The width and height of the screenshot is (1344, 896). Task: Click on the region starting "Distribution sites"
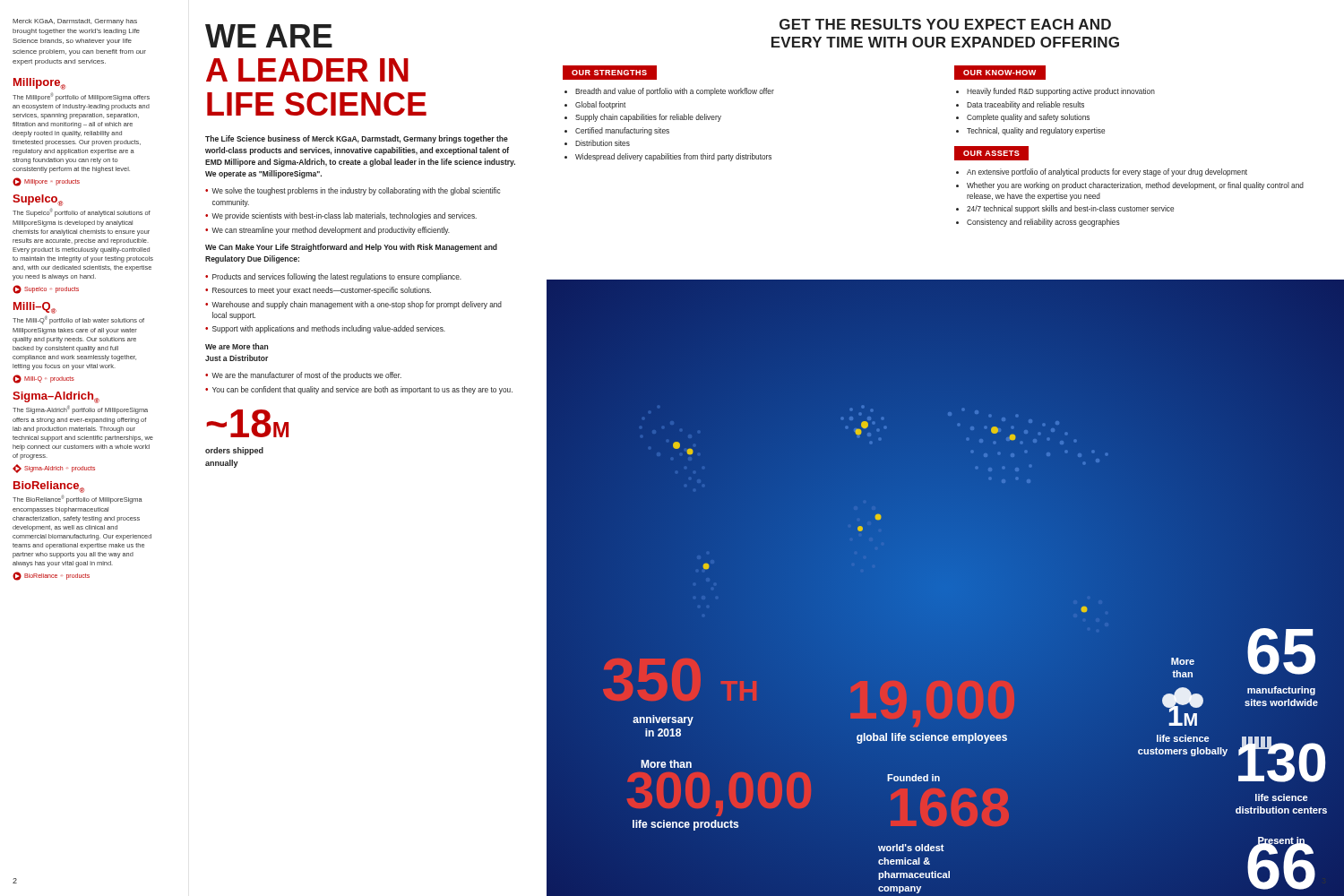603,144
